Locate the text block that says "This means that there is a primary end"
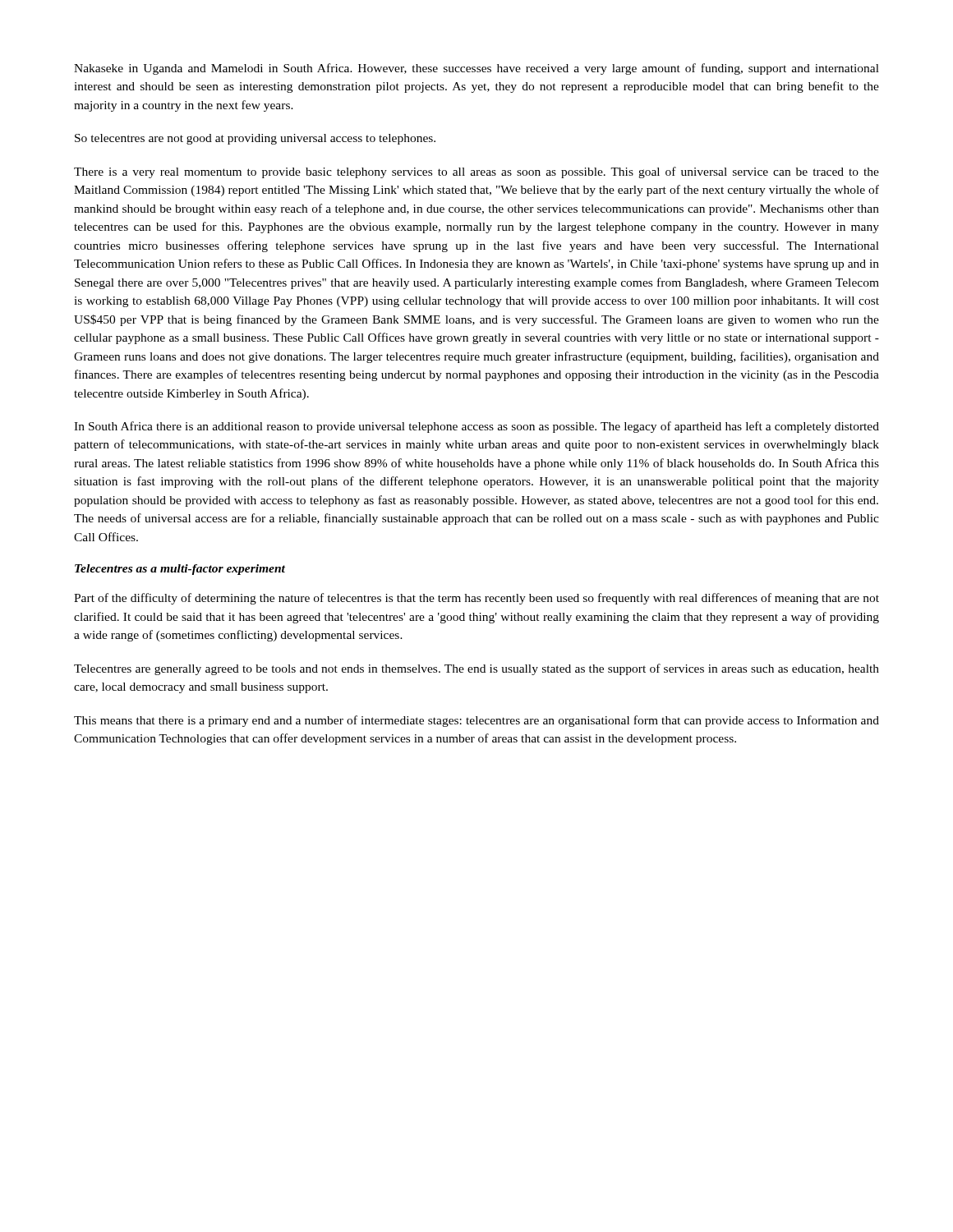The width and height of the screenshot is (953, 1232). coord(476,729)
